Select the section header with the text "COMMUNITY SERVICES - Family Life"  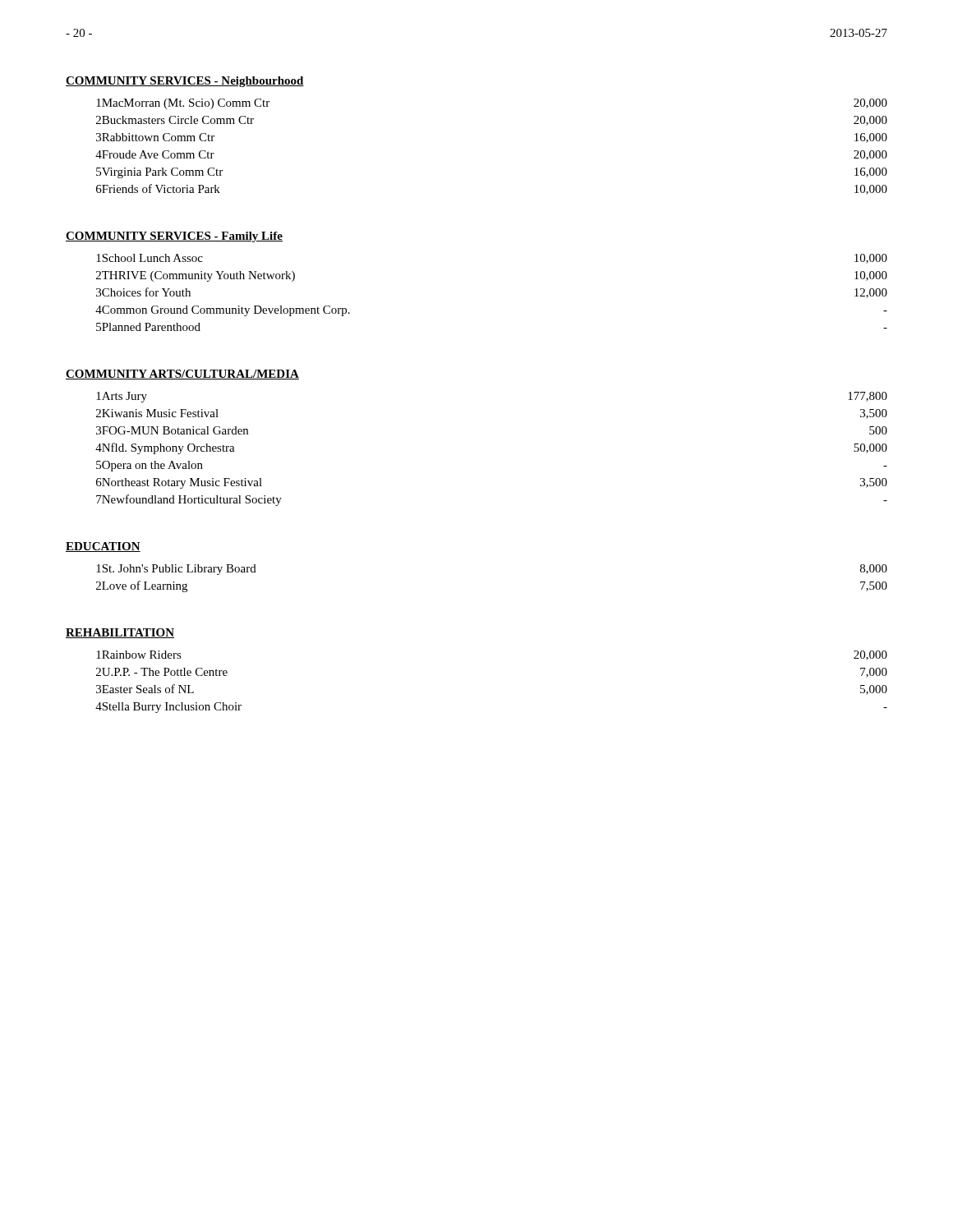pyautogui.click(x=174, y=236)
